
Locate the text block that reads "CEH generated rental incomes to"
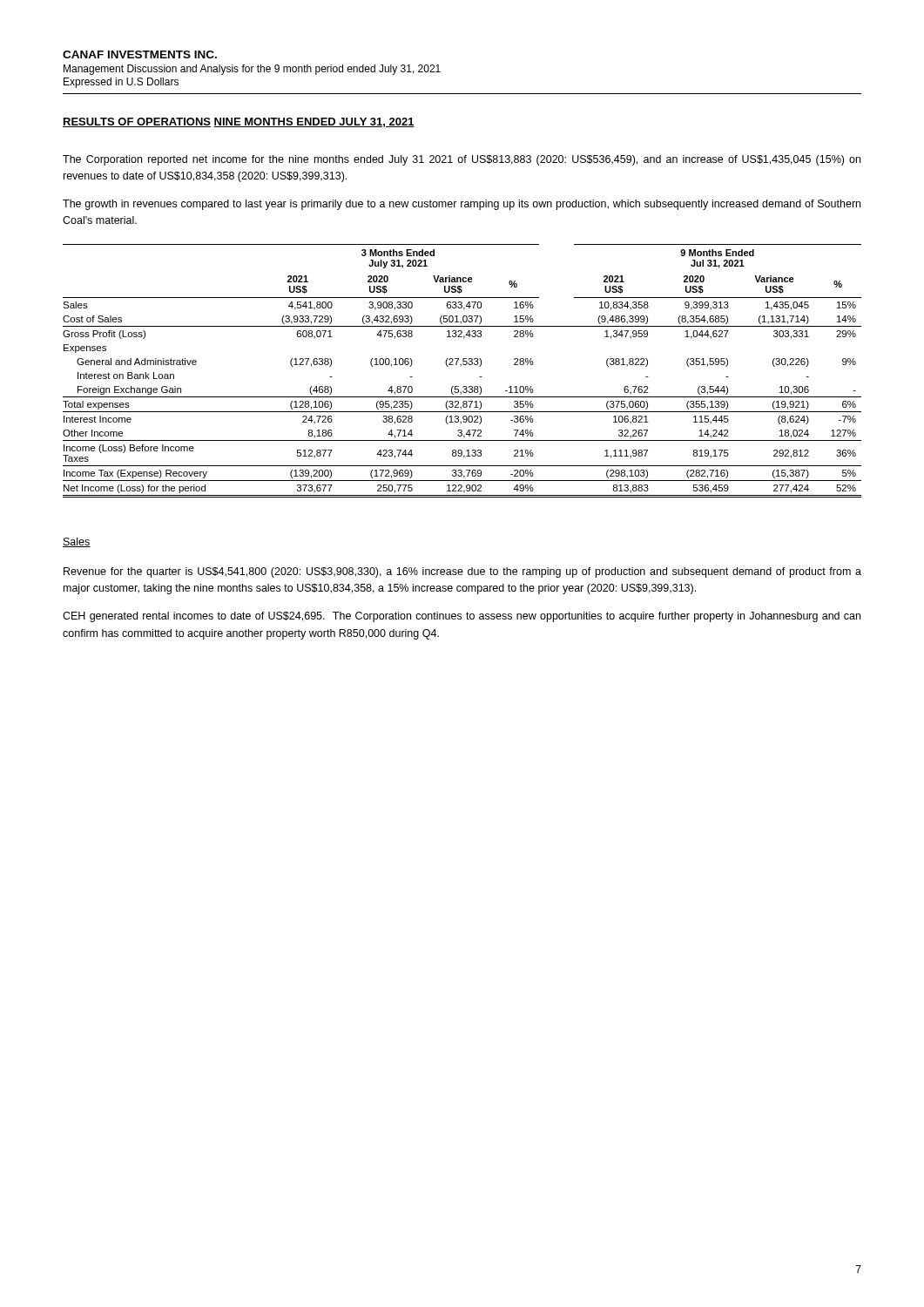coord(462,625)
